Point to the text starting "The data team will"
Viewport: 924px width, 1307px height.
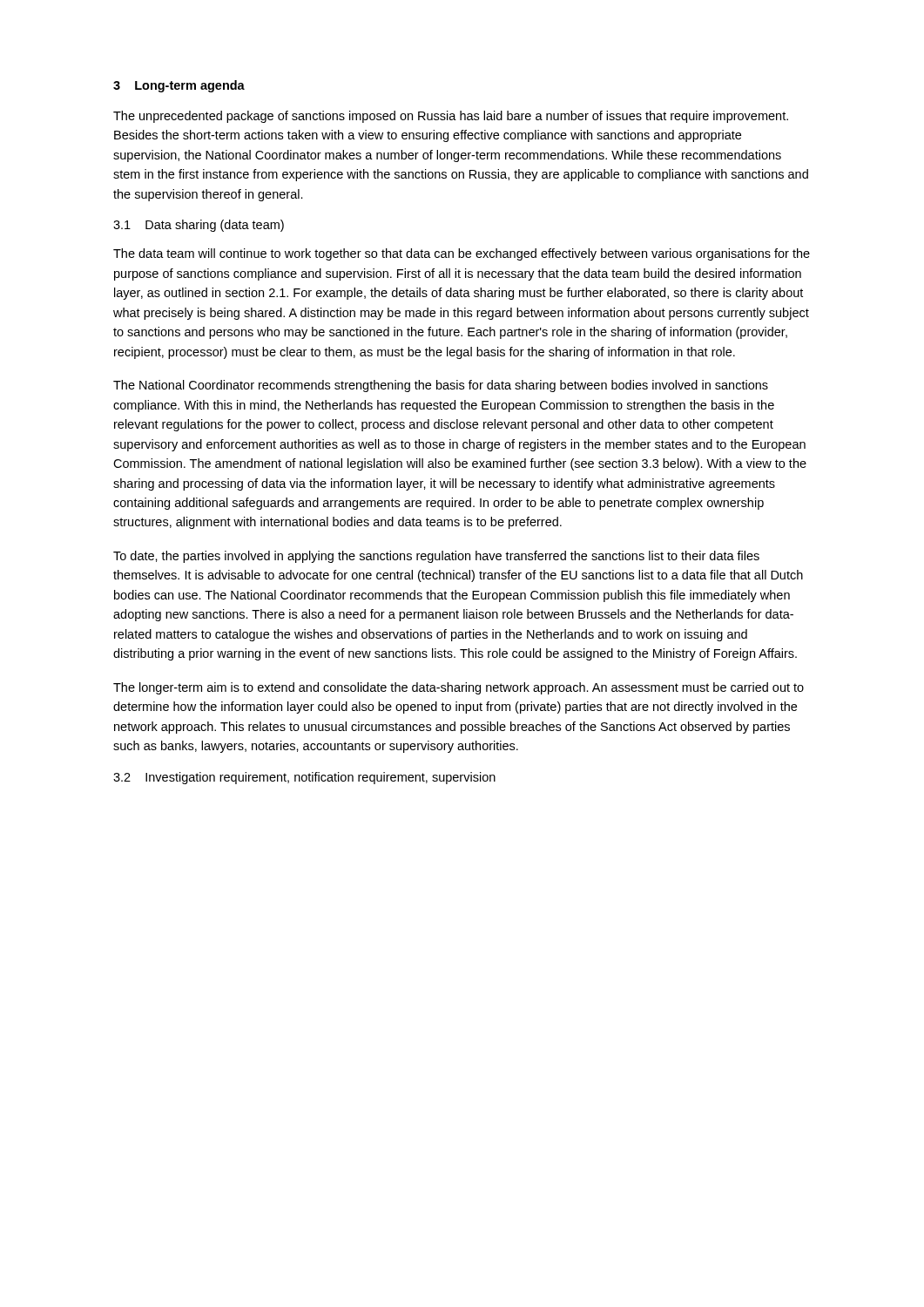462,303
